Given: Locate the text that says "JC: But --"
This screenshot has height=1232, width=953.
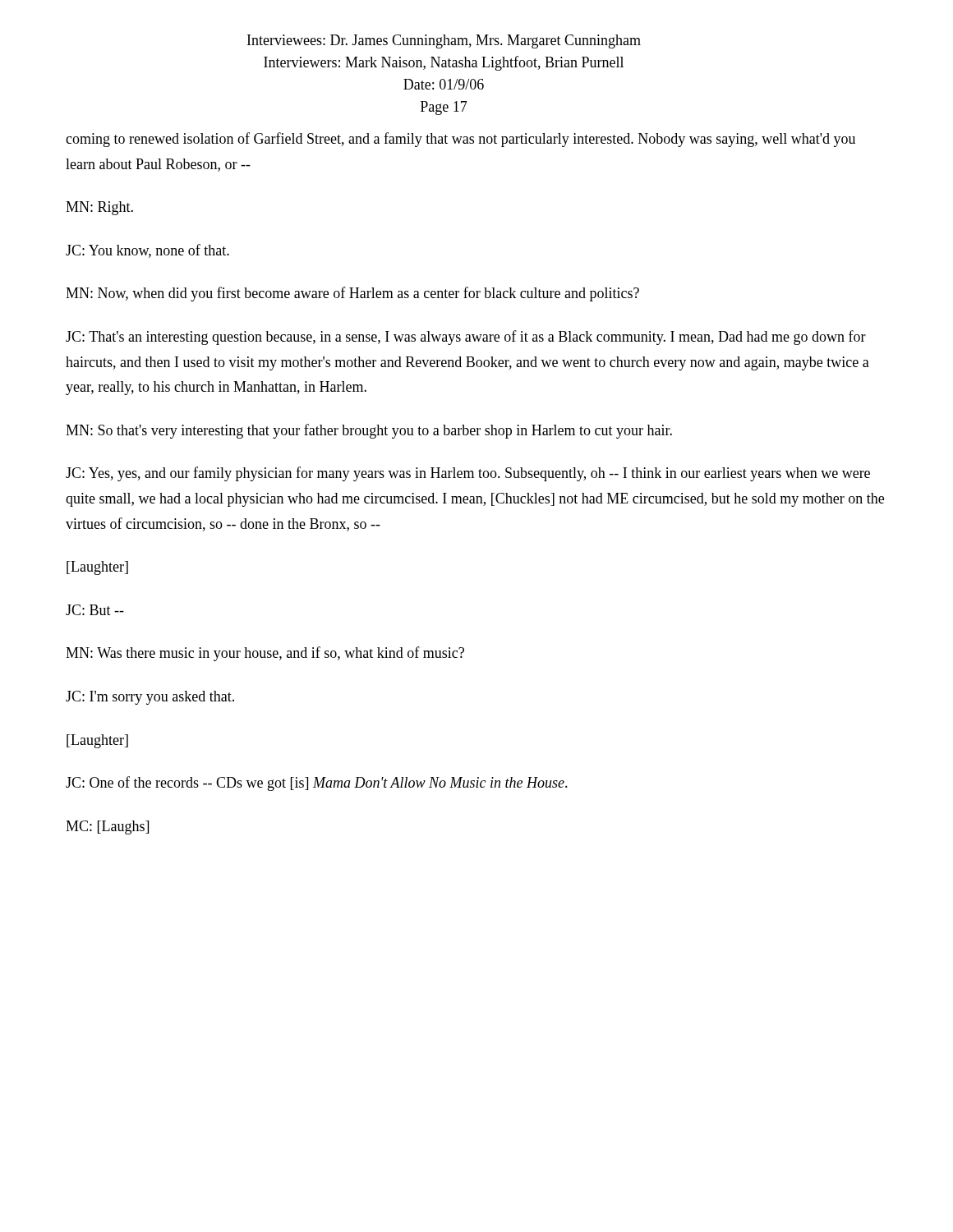Looking at the screenshot, I should (x=95, y=610).
